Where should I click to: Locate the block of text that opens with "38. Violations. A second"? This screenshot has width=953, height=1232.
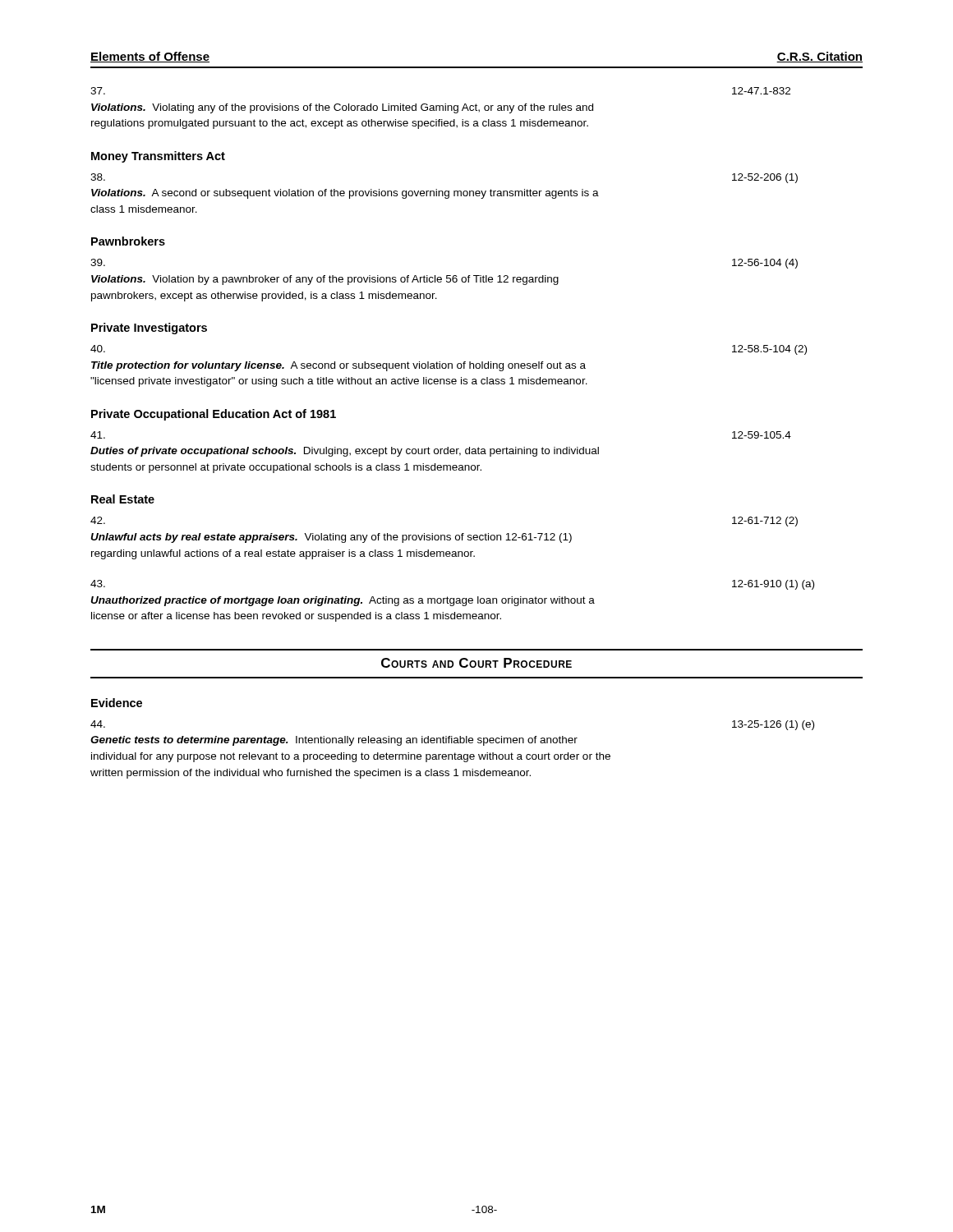coord(353,193)
